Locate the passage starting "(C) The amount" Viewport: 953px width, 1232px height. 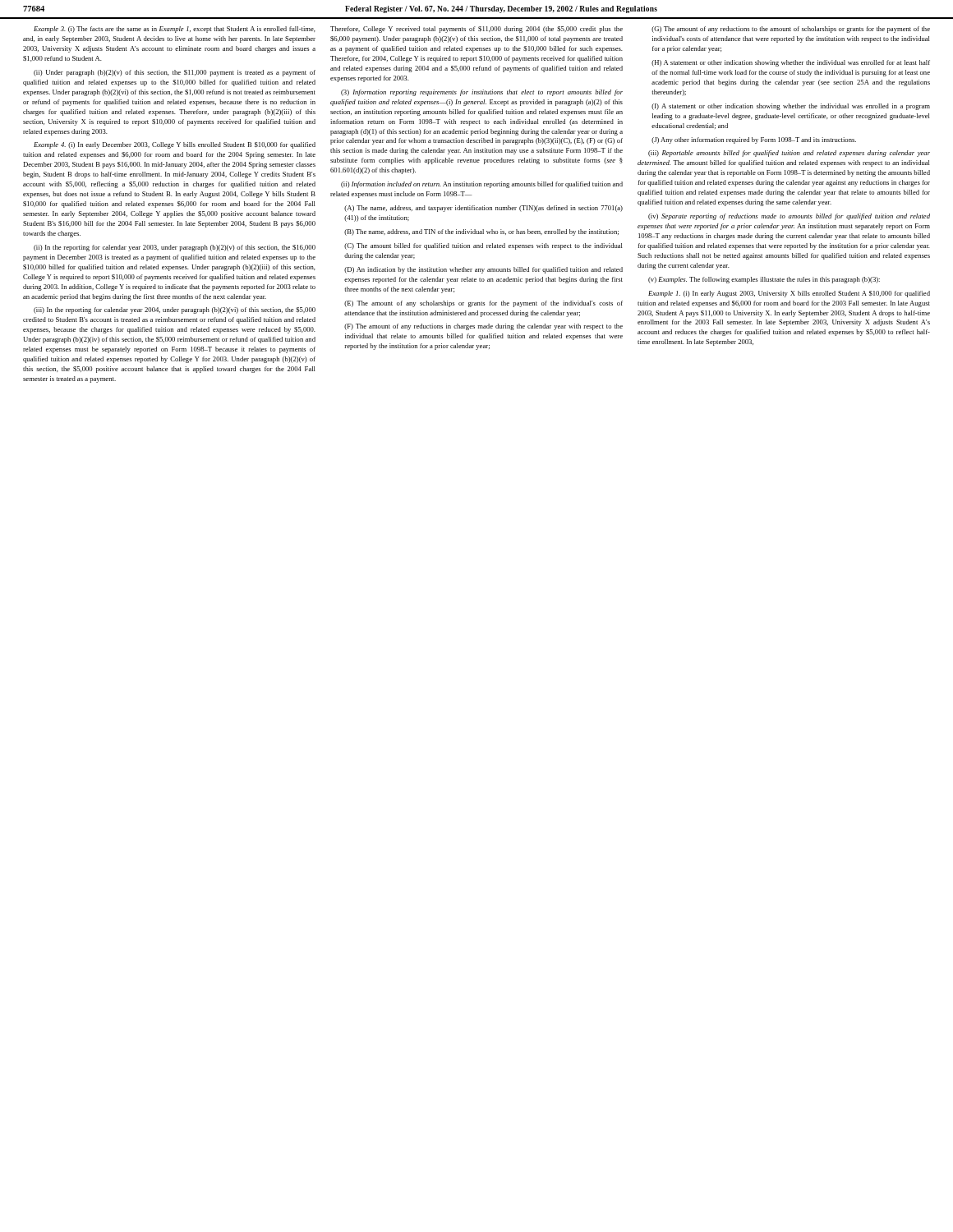(476, 251)
